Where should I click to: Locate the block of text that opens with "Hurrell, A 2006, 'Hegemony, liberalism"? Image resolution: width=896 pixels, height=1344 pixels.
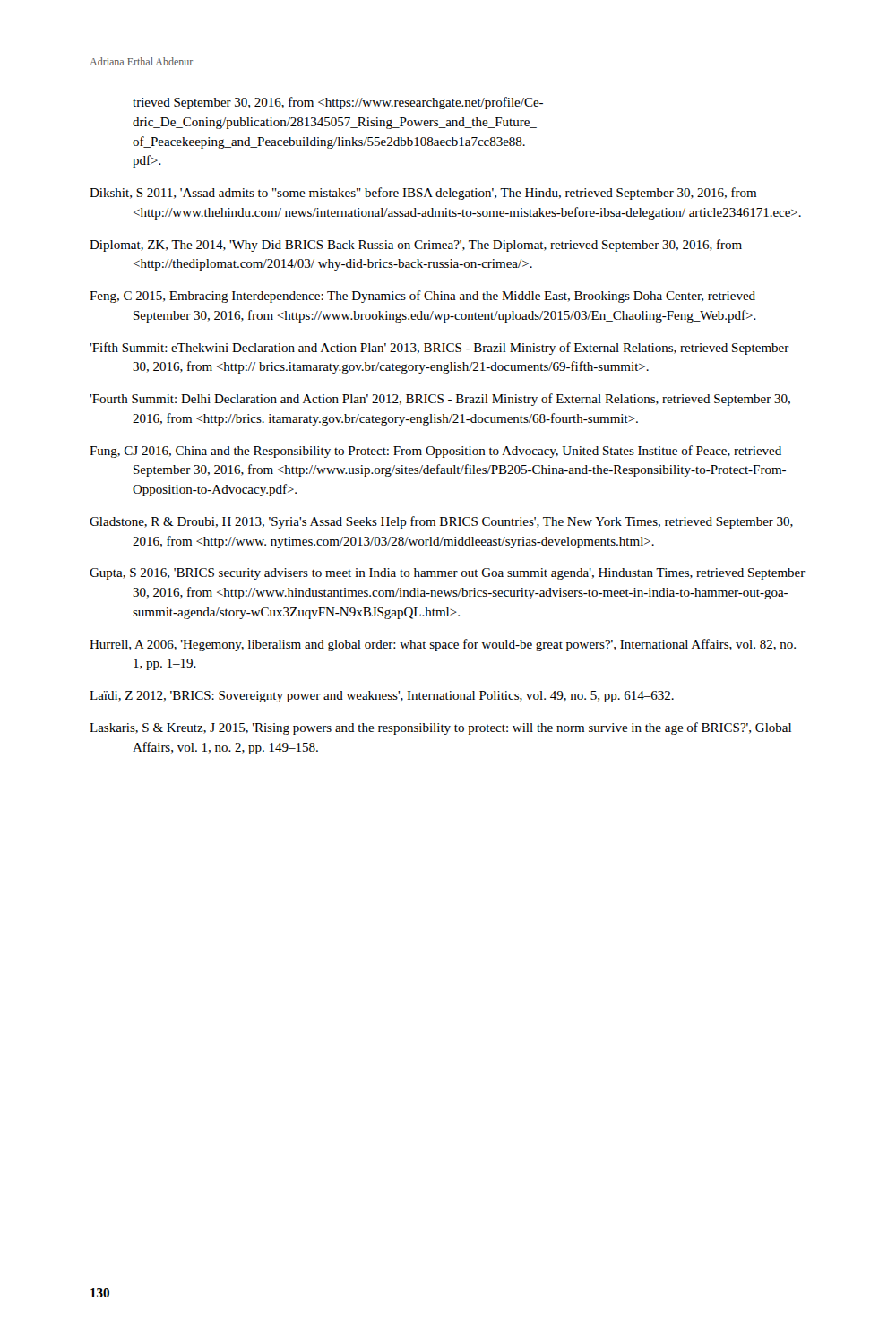pyautogui.click(x=443, y=654)
